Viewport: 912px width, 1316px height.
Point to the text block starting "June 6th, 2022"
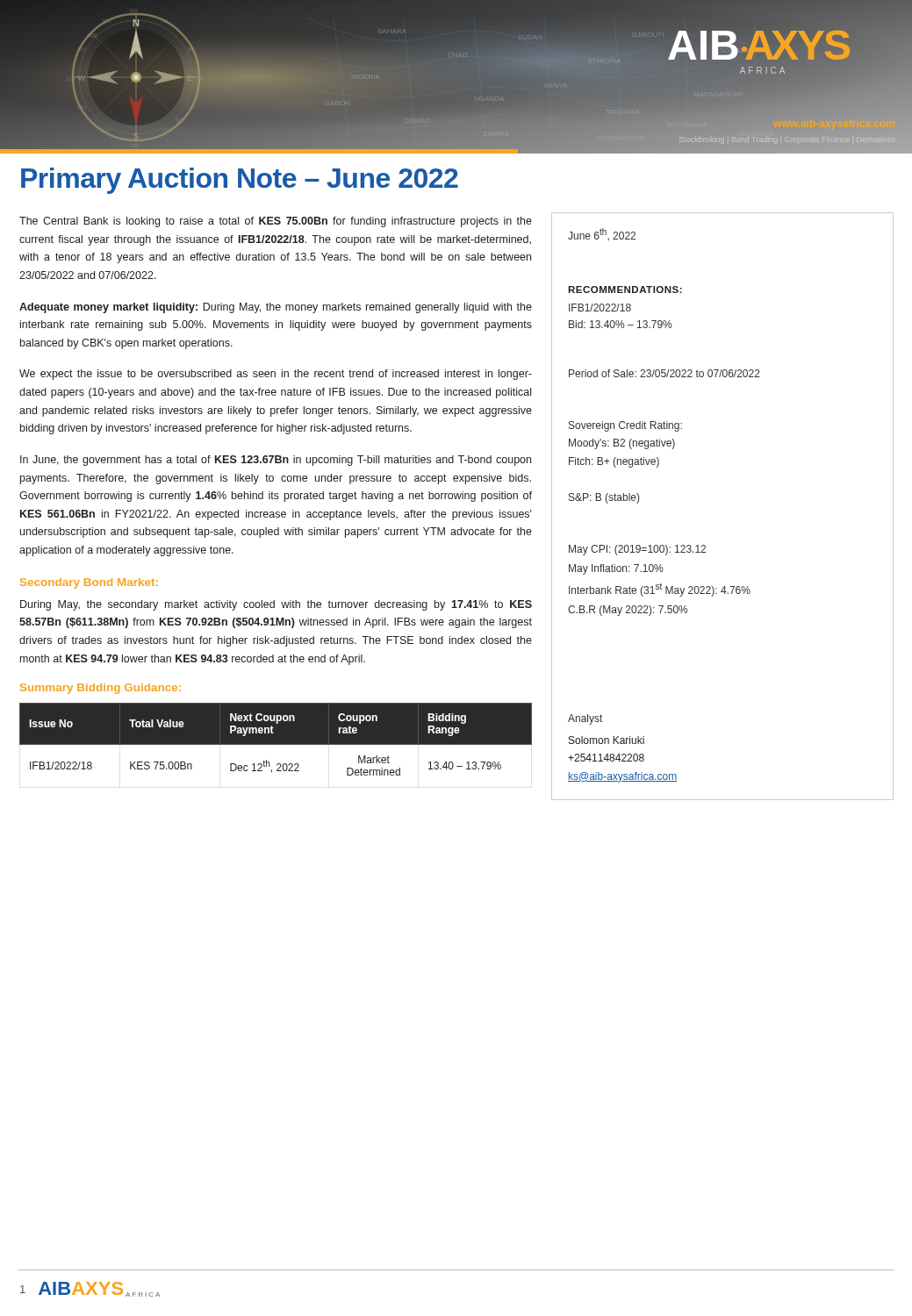click(602, 235)
